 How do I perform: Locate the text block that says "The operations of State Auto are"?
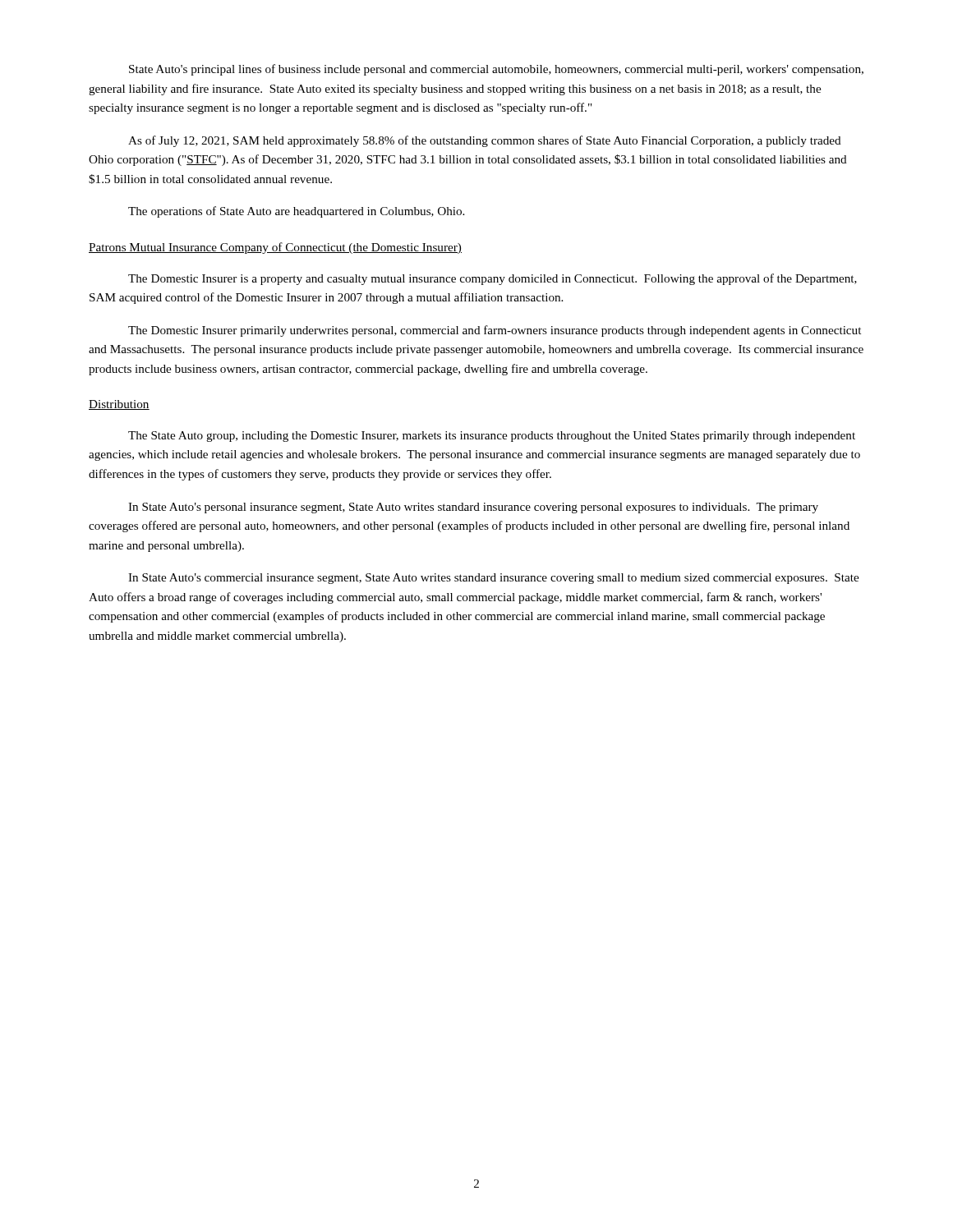297,211
